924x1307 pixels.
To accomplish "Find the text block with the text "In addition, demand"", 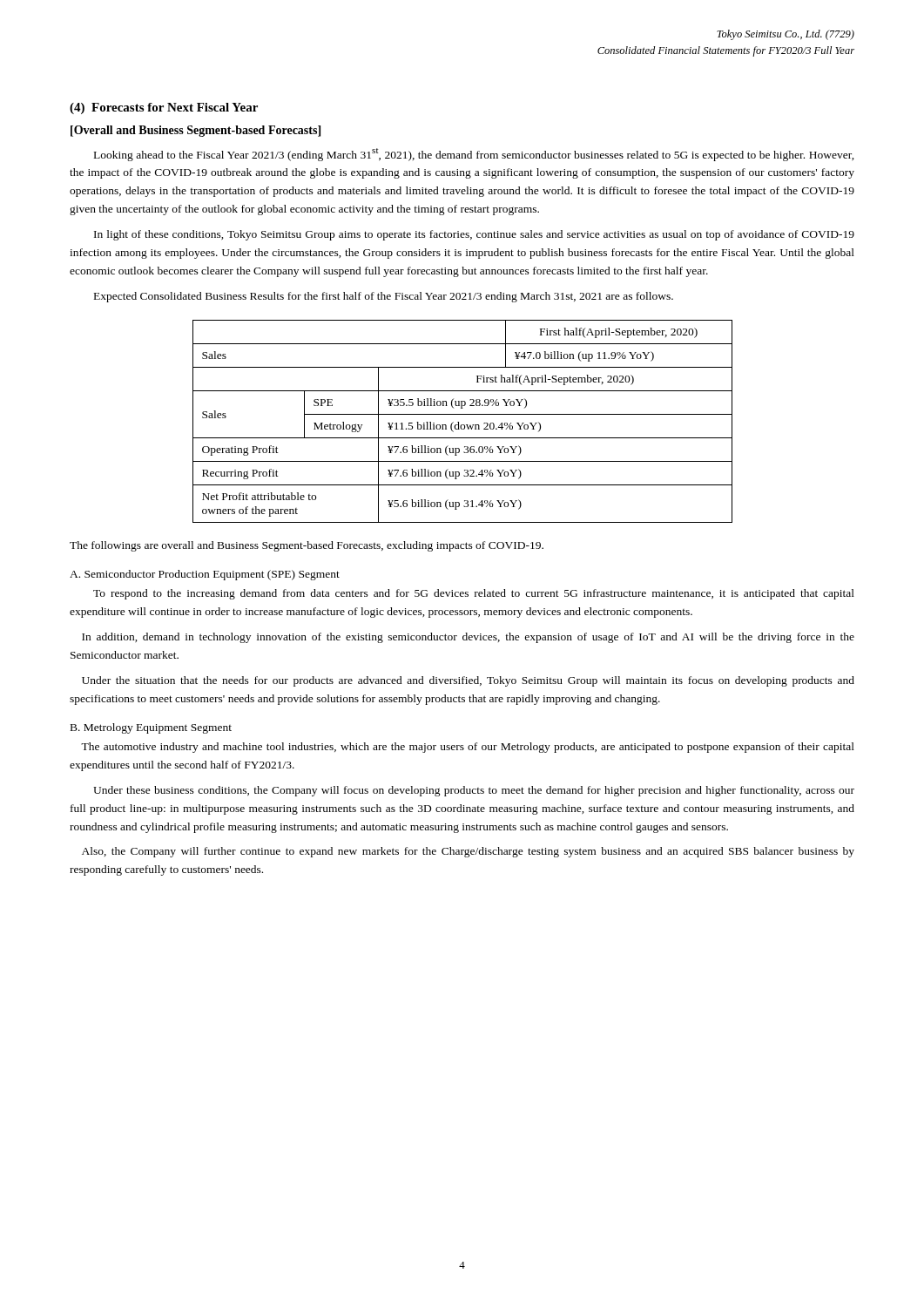I will coord(462,646).
